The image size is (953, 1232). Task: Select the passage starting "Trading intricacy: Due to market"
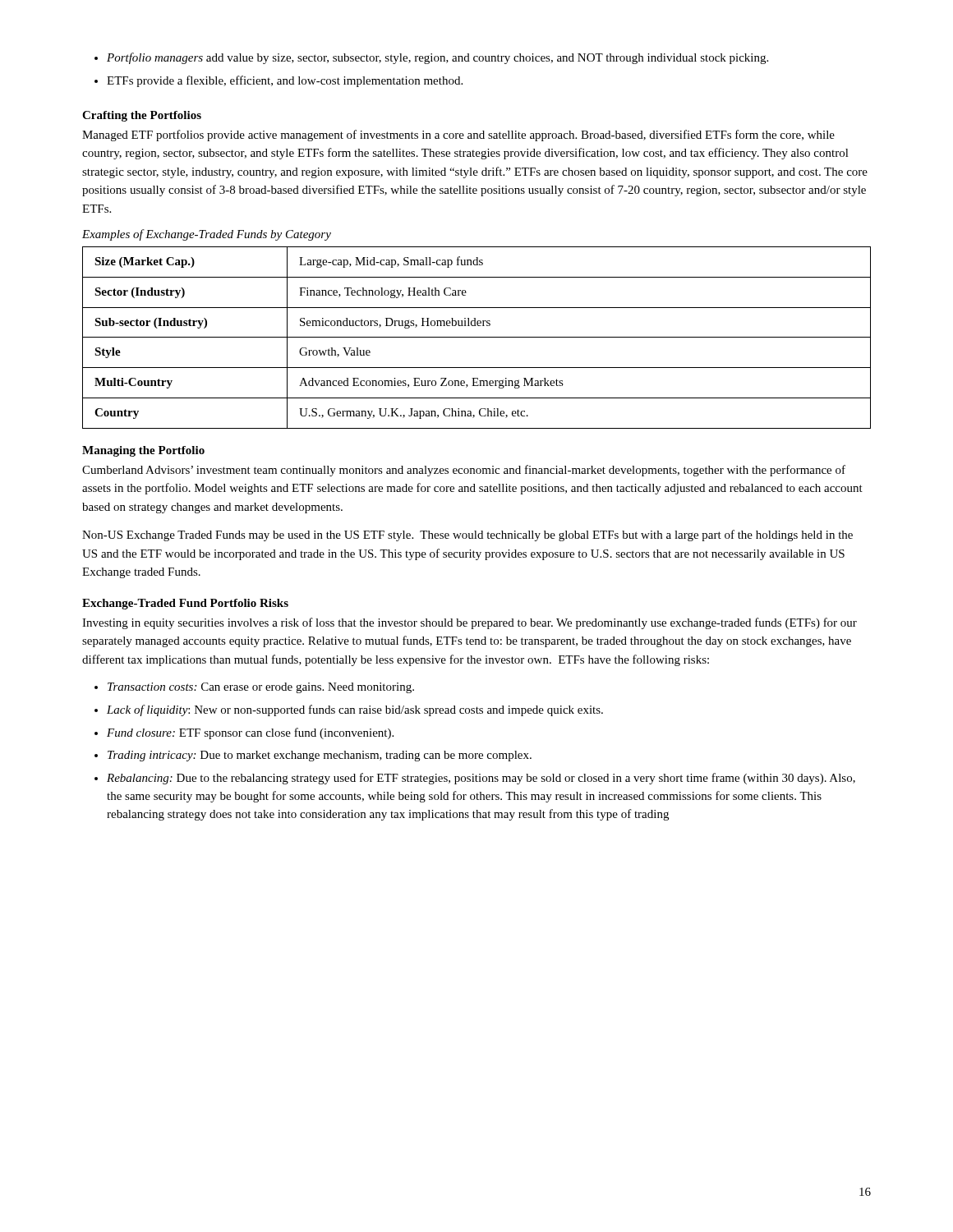[x=489, y=756]
